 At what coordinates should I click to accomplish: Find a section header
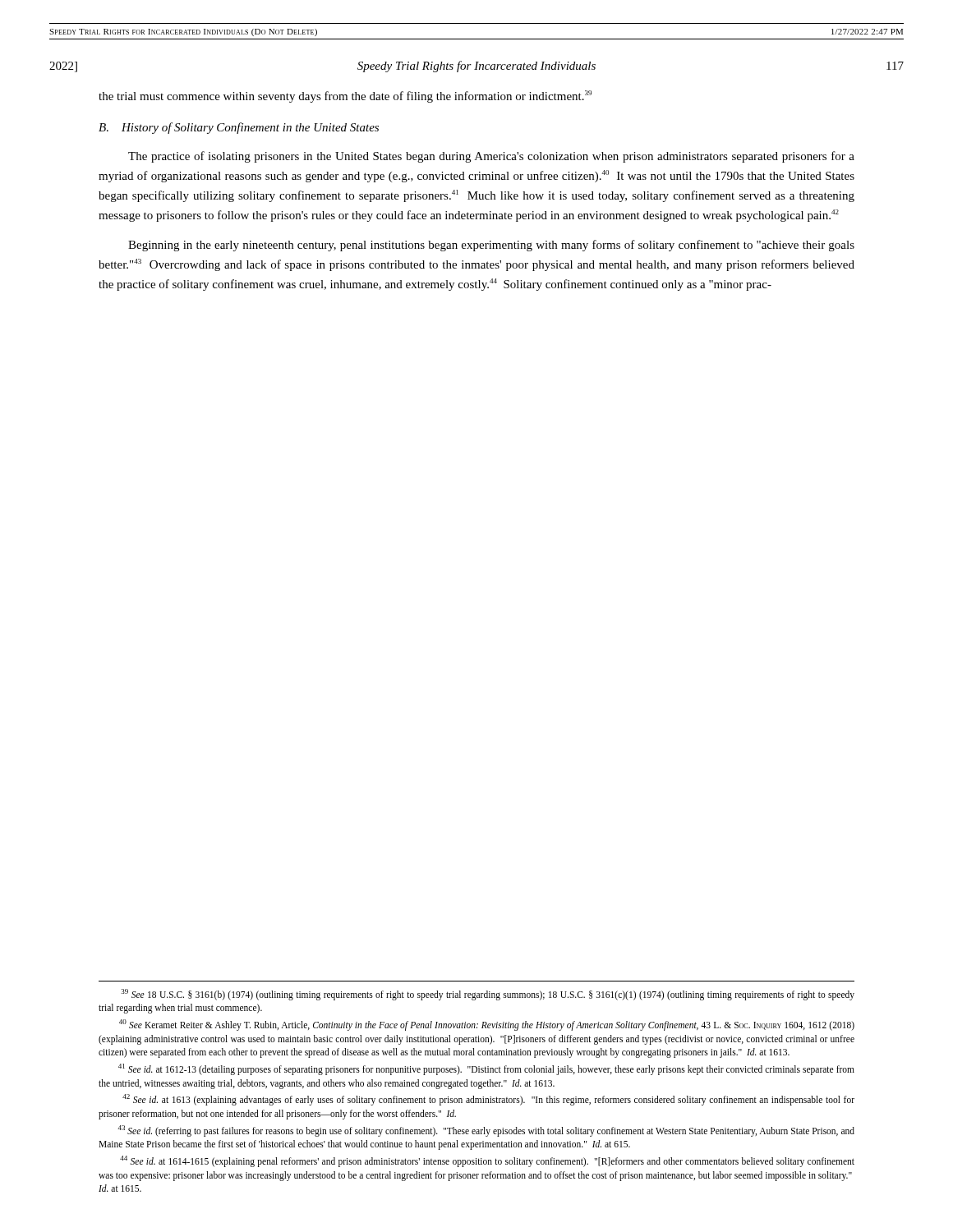[239, 127]
